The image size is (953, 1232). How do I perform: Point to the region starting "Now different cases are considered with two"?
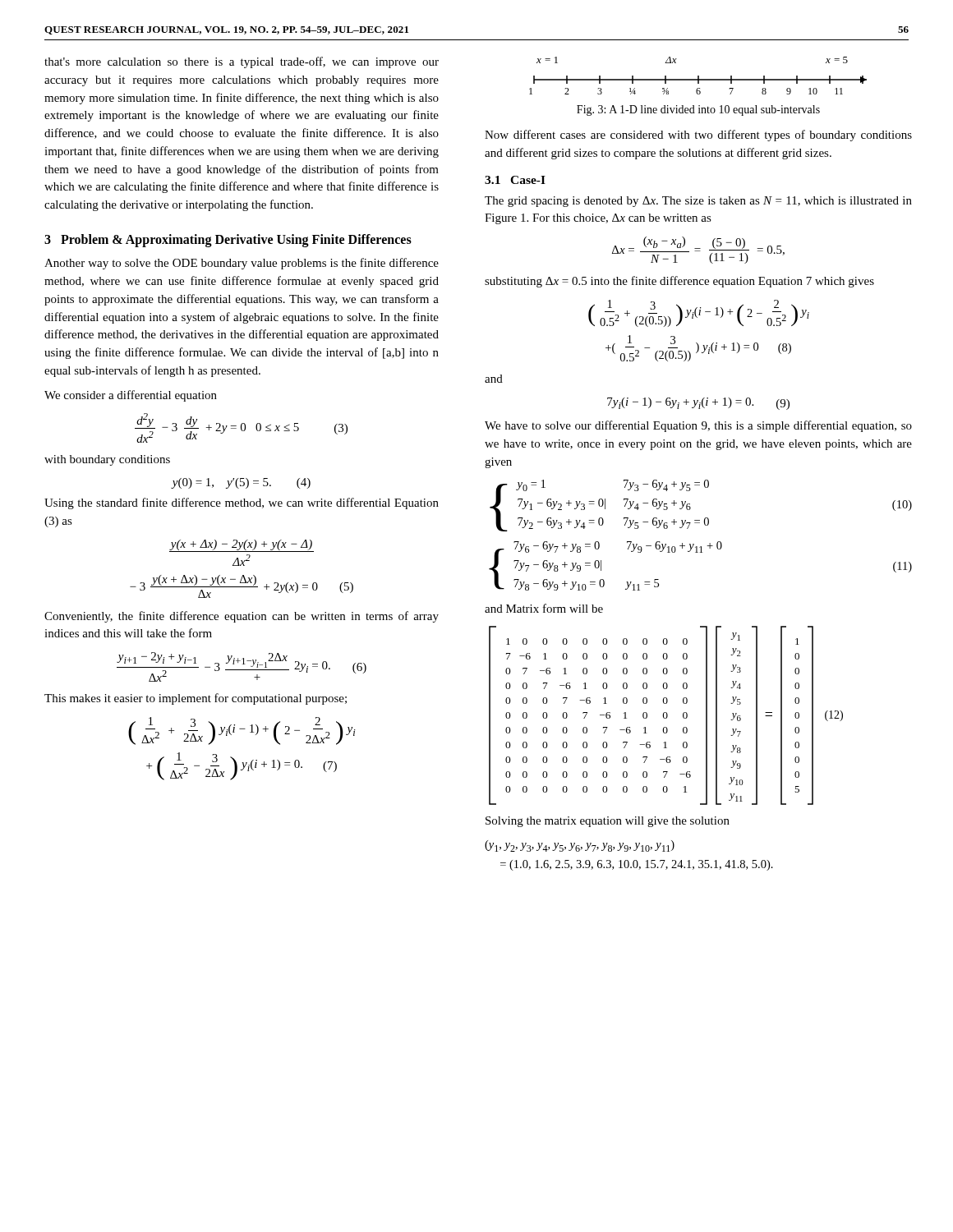pyautogui.click(x=698, y=144)
